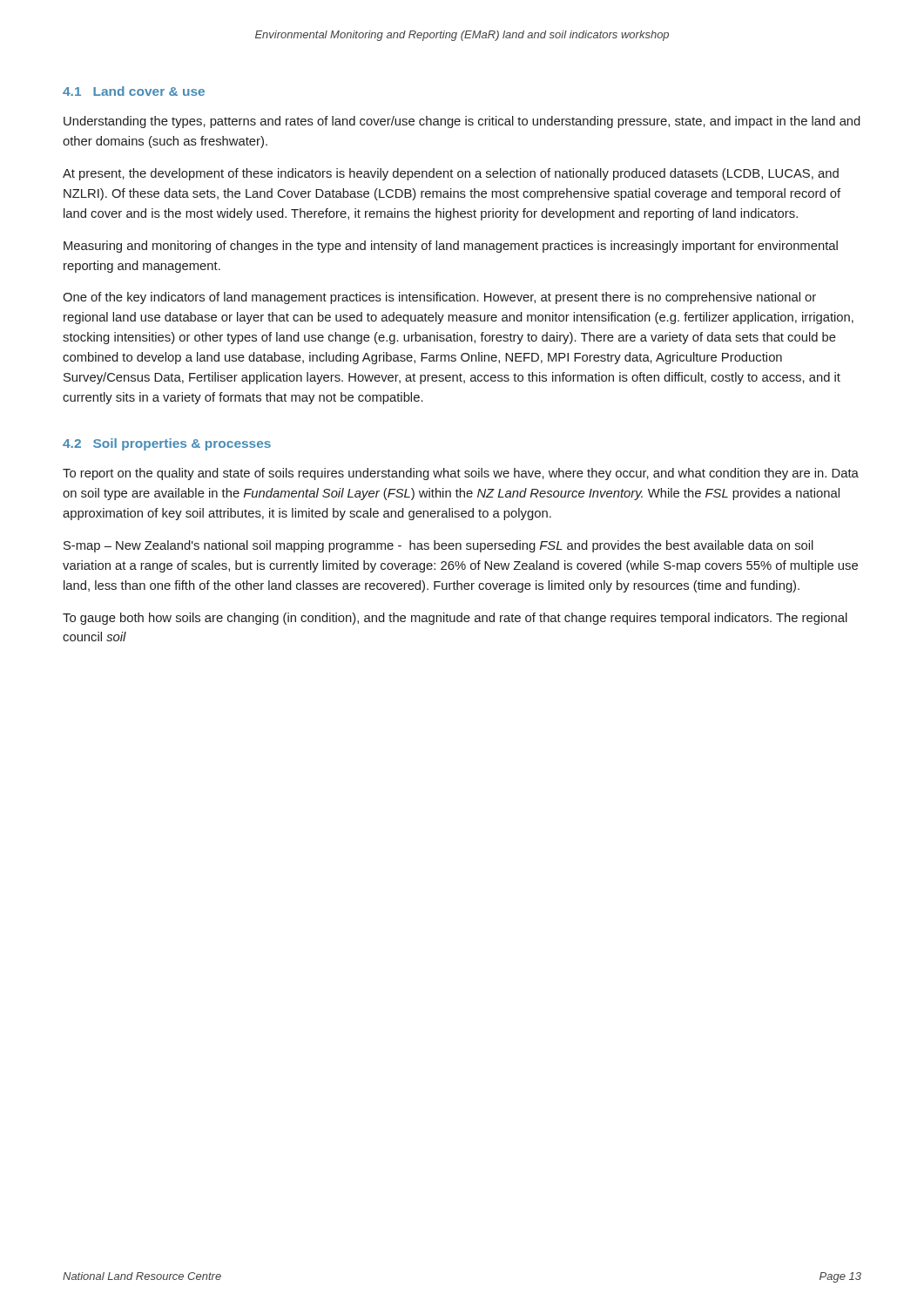Point to the region starting "4.1 Land cover & use"
Viewport: 924px width, 1307px height.
134,91
